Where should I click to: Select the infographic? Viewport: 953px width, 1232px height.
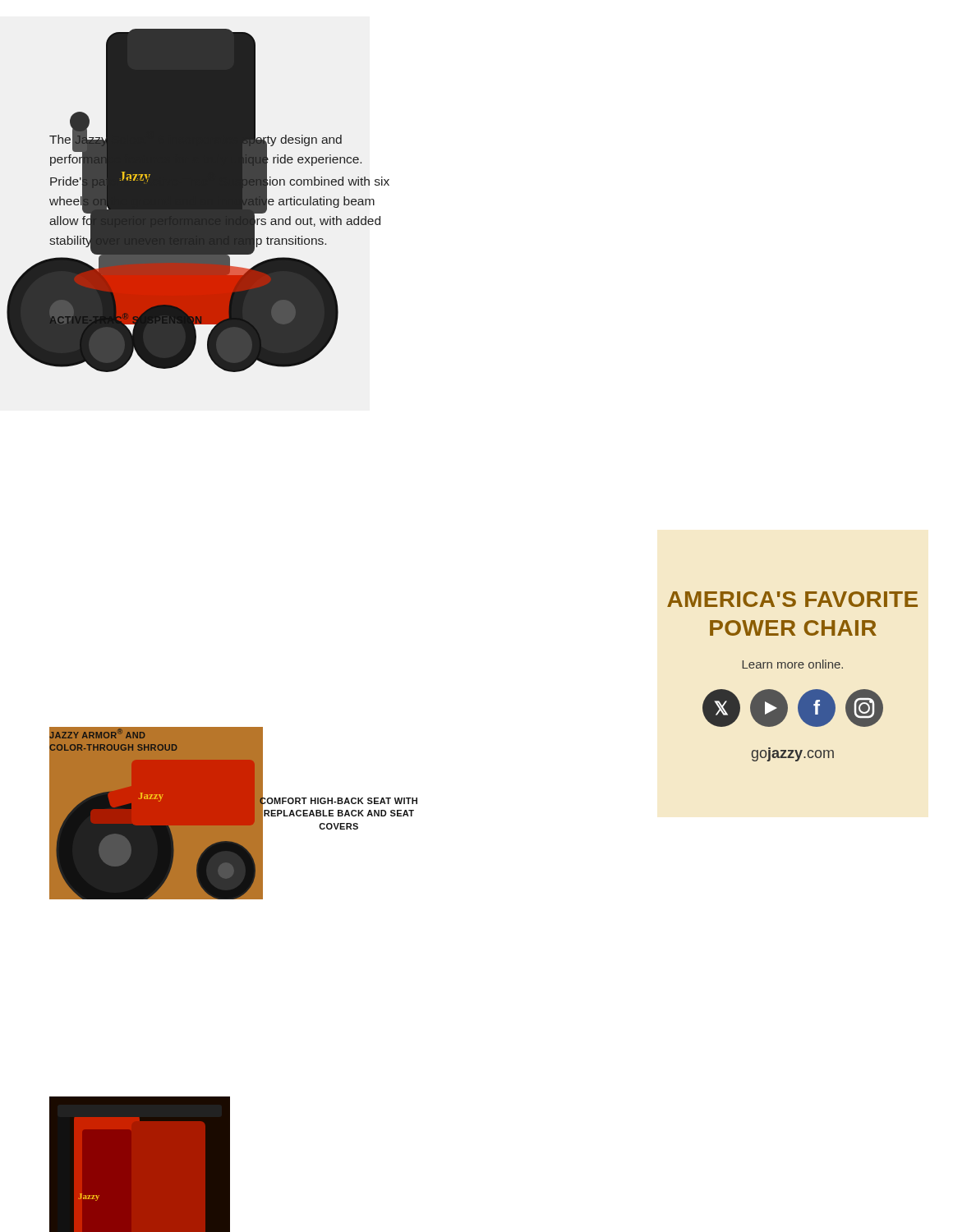pyautogui.click(x=793, y=708)
